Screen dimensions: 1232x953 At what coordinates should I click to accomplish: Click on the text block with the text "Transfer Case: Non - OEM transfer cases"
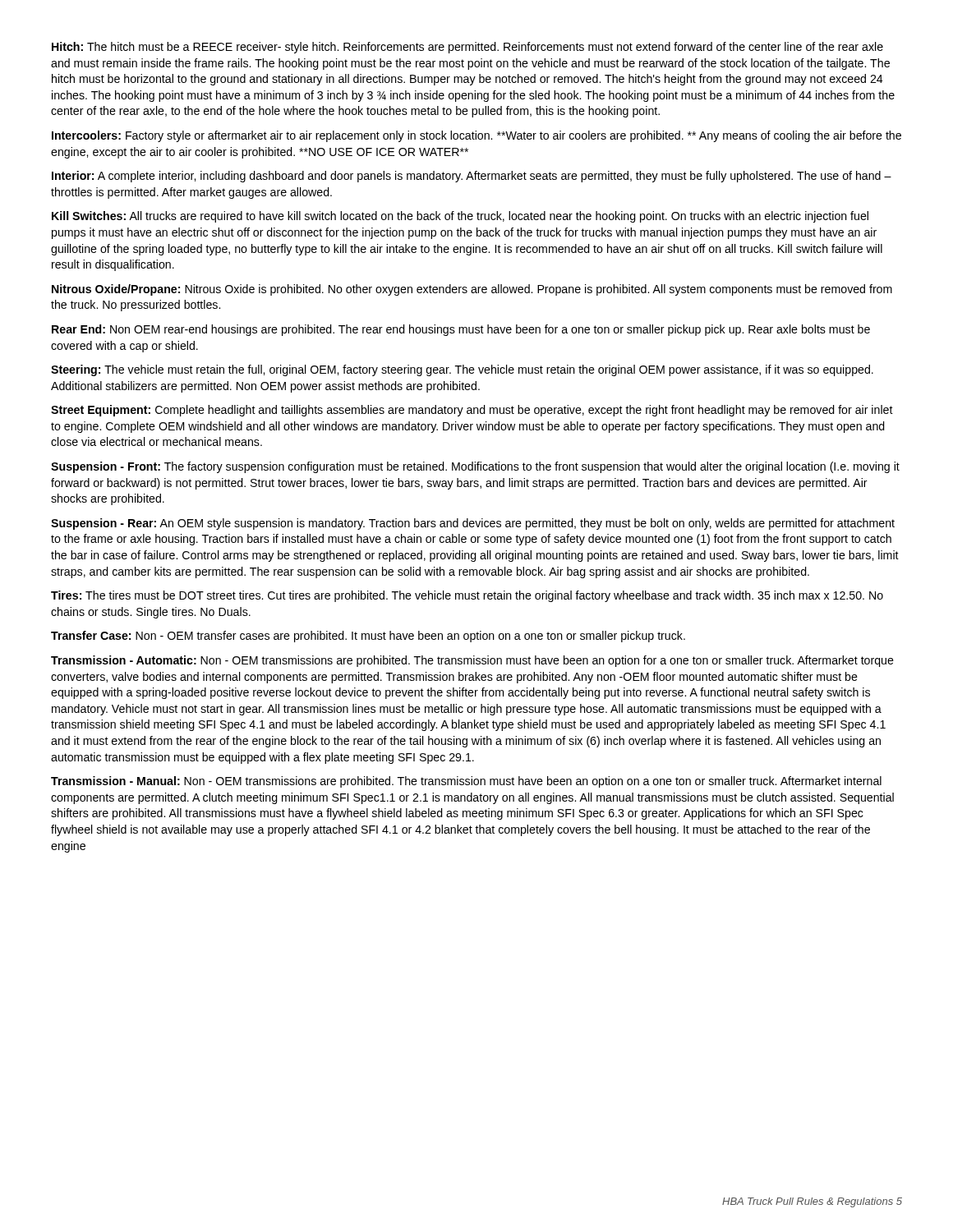[368, 636]
